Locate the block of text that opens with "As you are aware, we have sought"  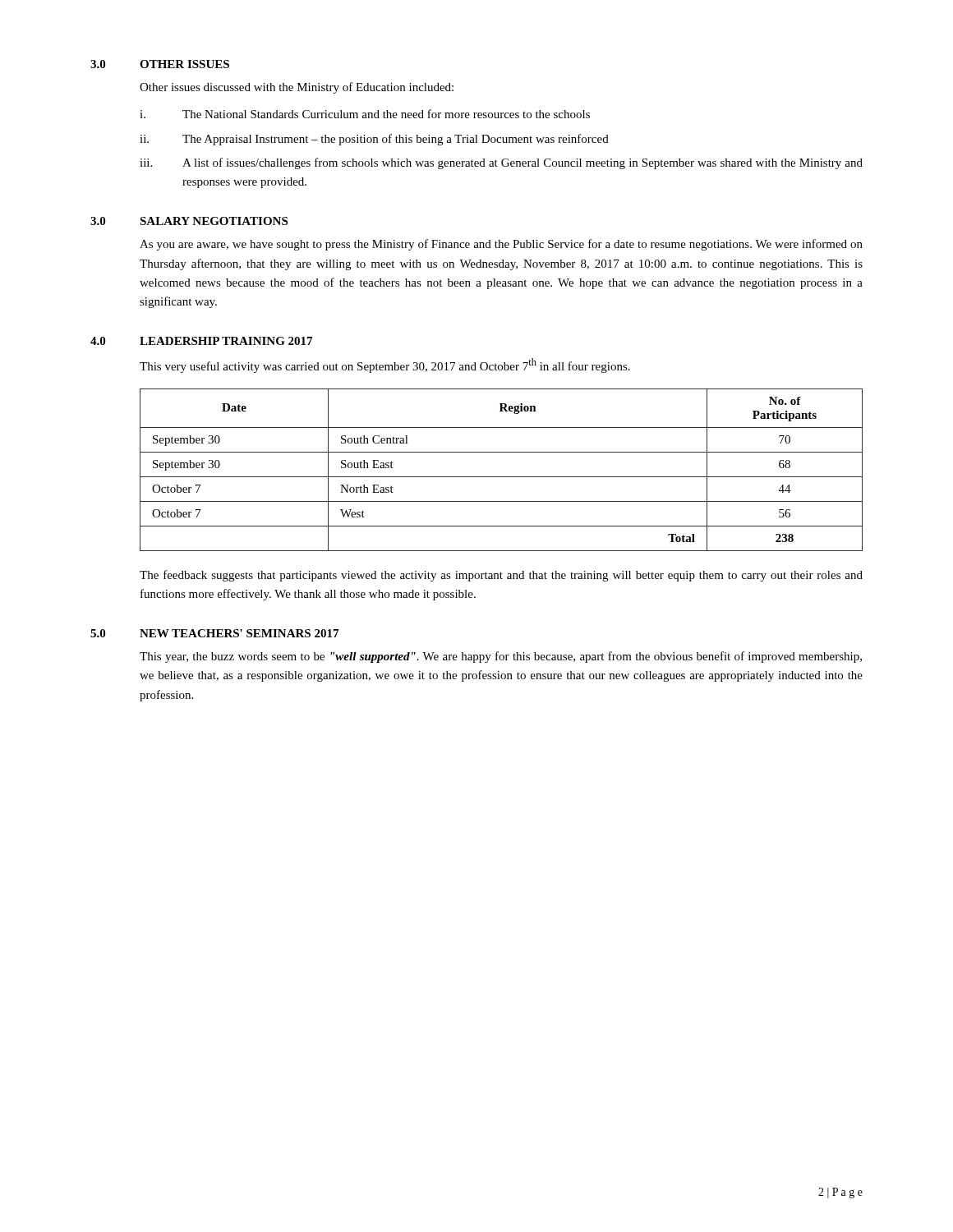(x=501, y=273)
